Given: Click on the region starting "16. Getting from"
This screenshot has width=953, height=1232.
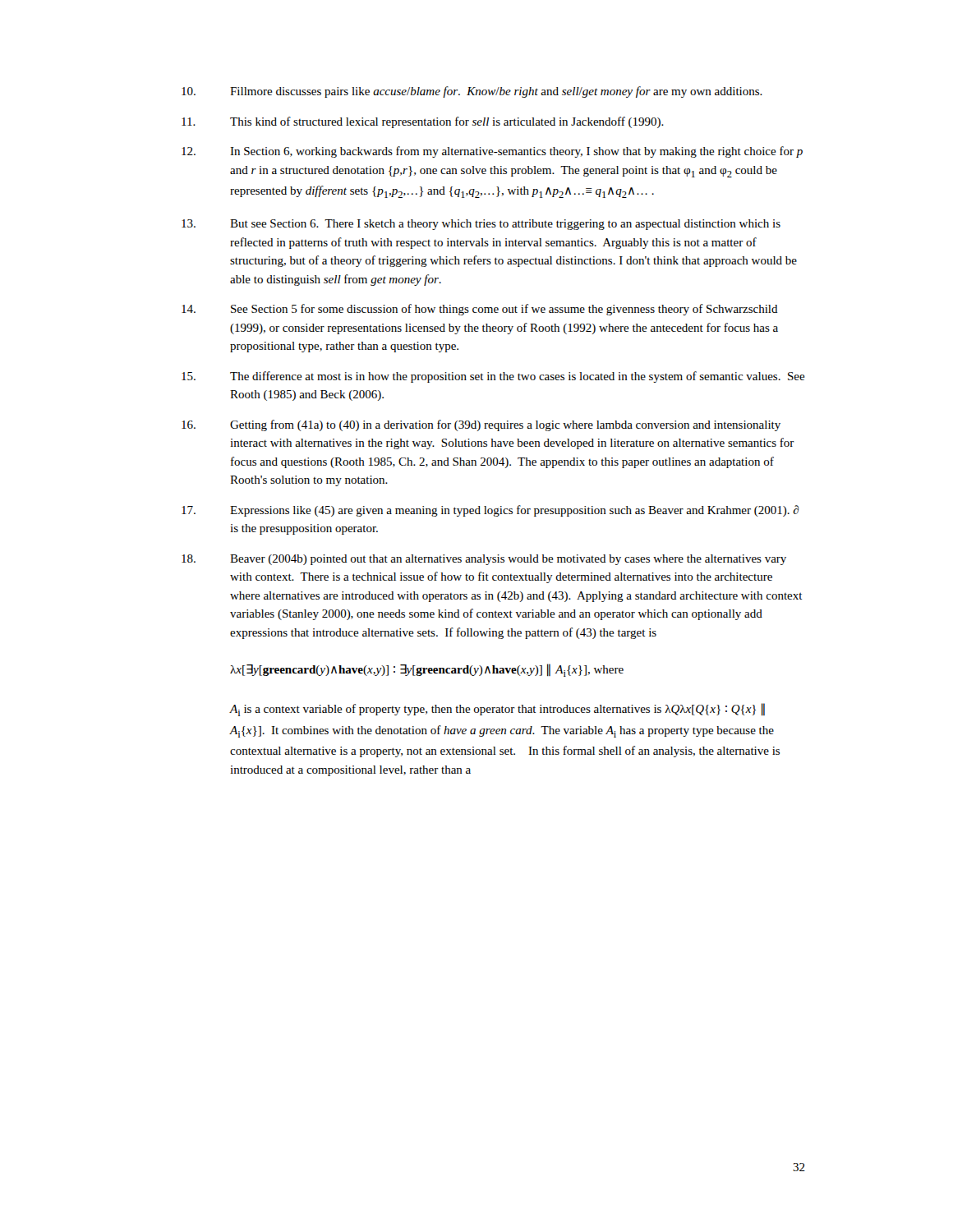Looking at the screenshot, I should [493, 452].
